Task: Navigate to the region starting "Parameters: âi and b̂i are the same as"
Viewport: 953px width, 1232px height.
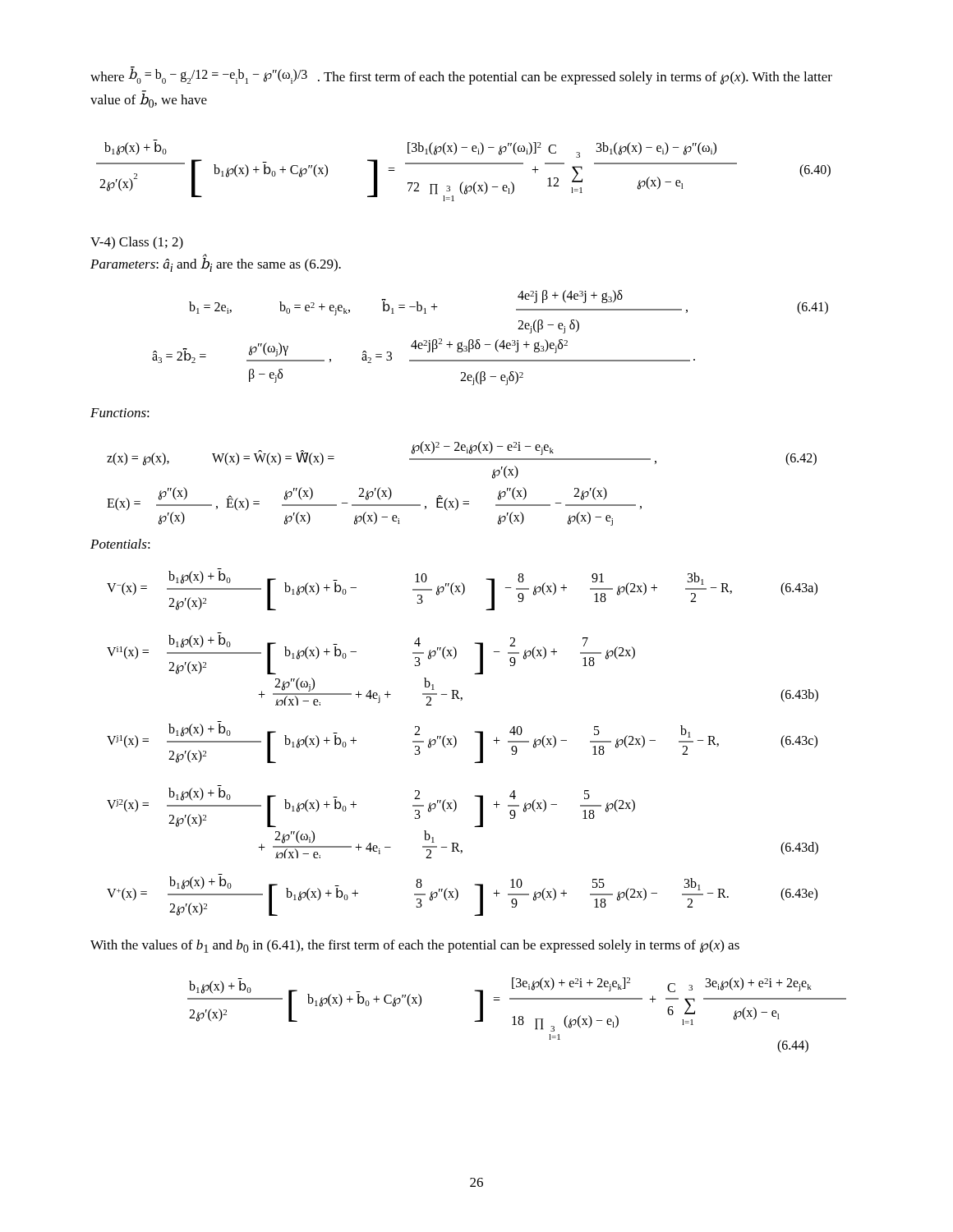Action: pyautogui.click(x=216, y=265)
